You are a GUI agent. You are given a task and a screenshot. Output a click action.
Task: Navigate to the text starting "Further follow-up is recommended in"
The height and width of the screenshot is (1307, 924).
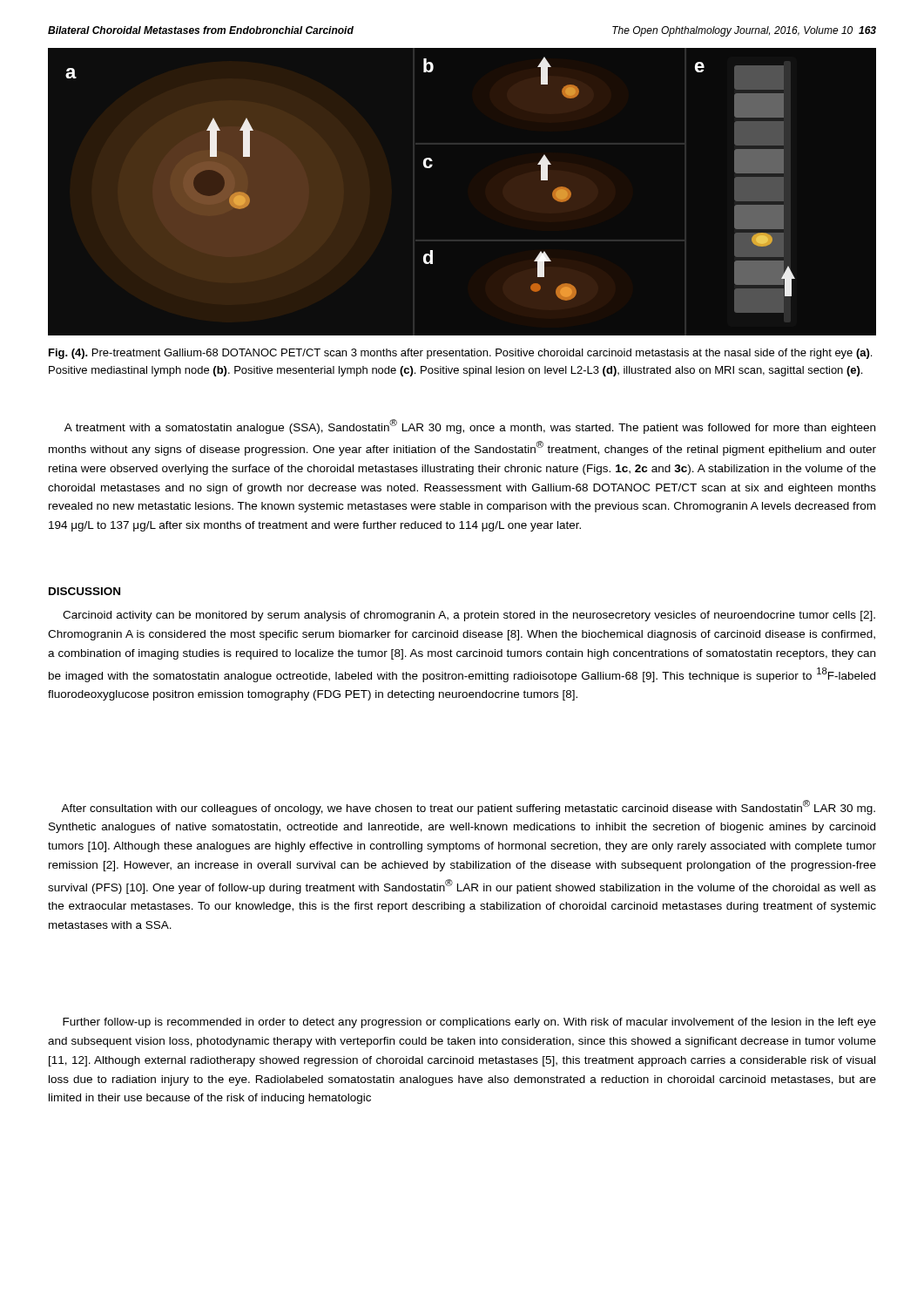tap(462, 1060)
